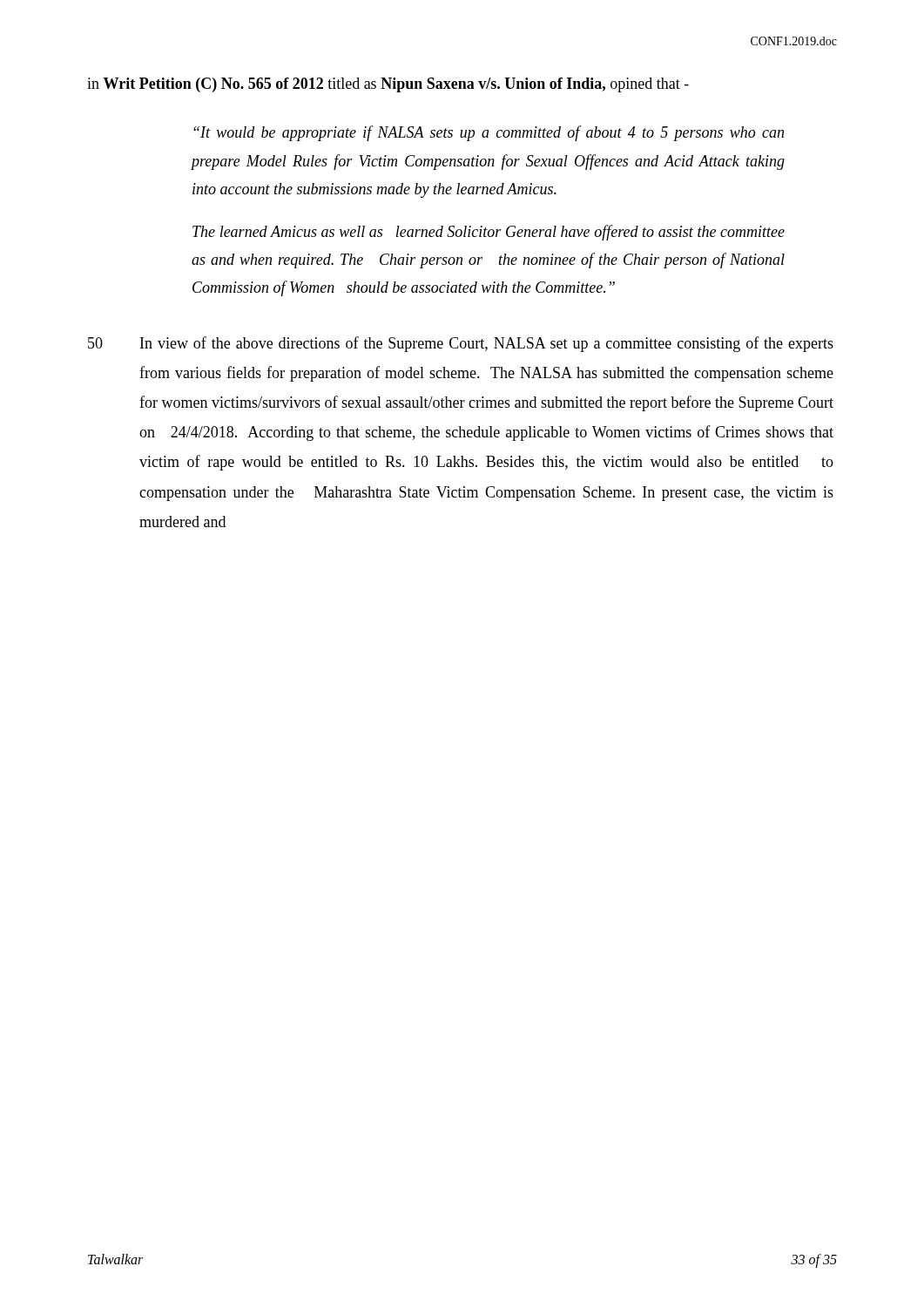Find the text block that reads "“It would be appropriate if NALSA sets"
Screen dimensions: 1307x924
pos(489,133)
